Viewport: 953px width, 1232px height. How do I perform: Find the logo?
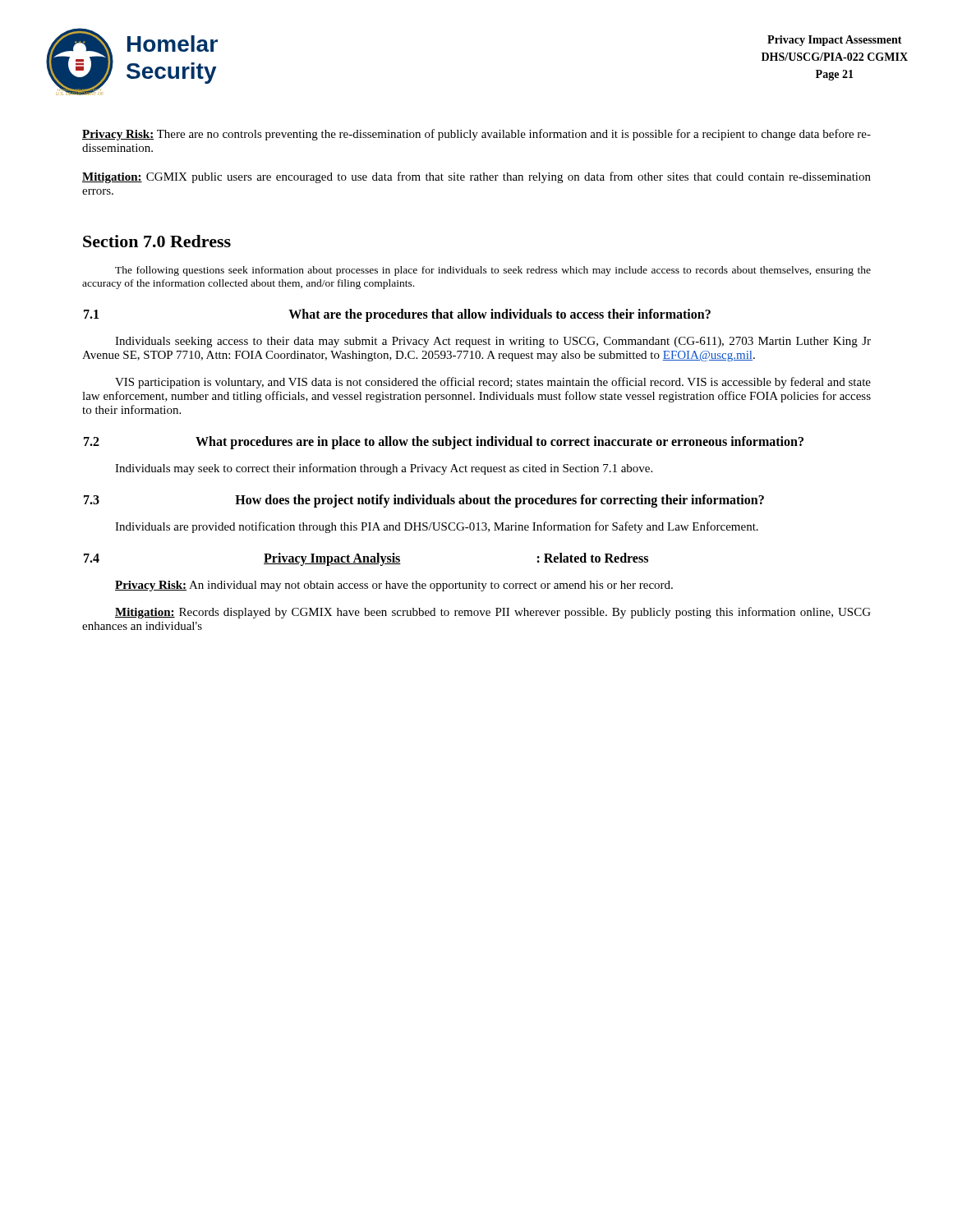(131, 62)
